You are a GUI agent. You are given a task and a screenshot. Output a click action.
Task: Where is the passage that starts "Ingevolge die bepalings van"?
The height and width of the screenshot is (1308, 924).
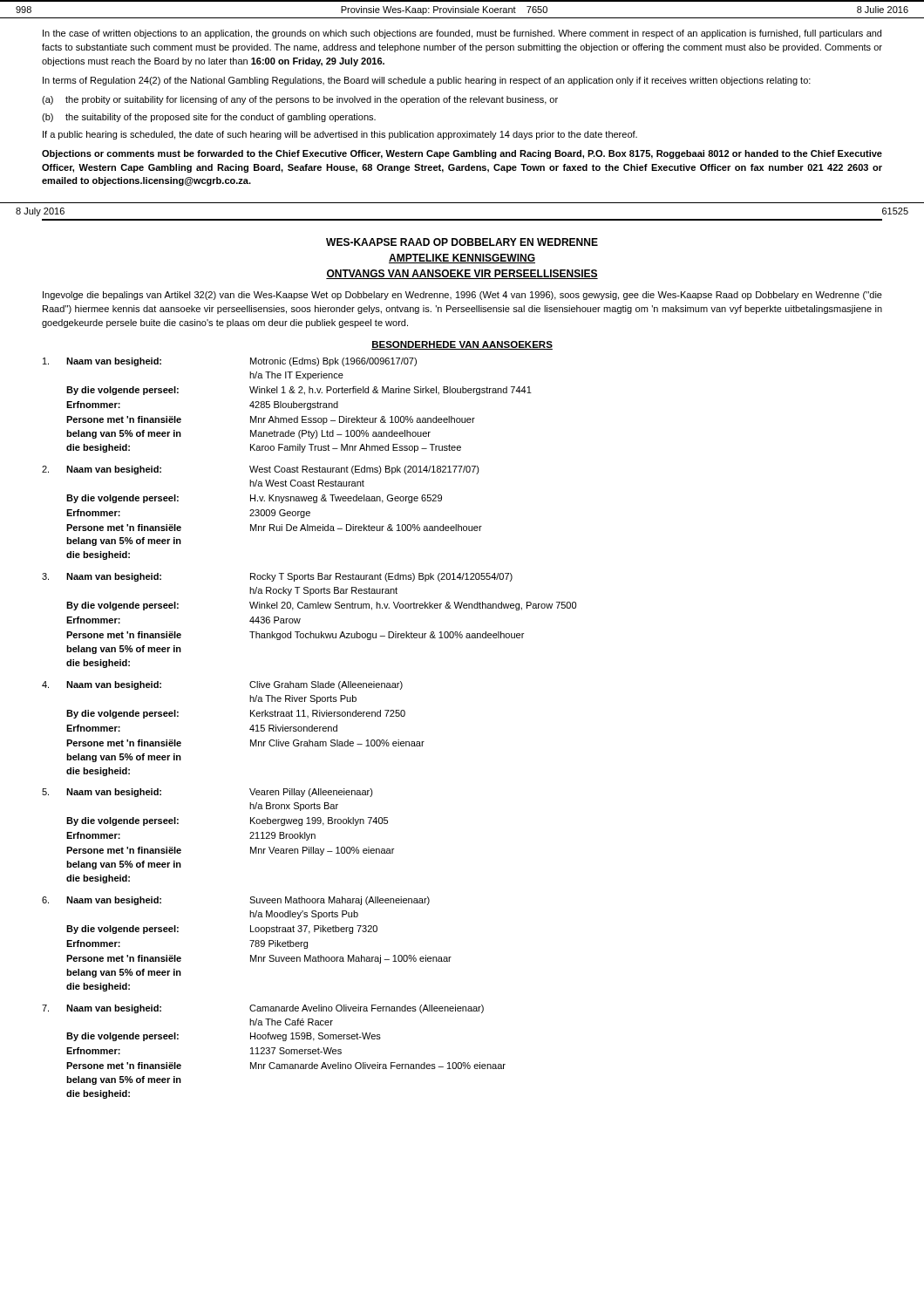(x=462, y=309)
